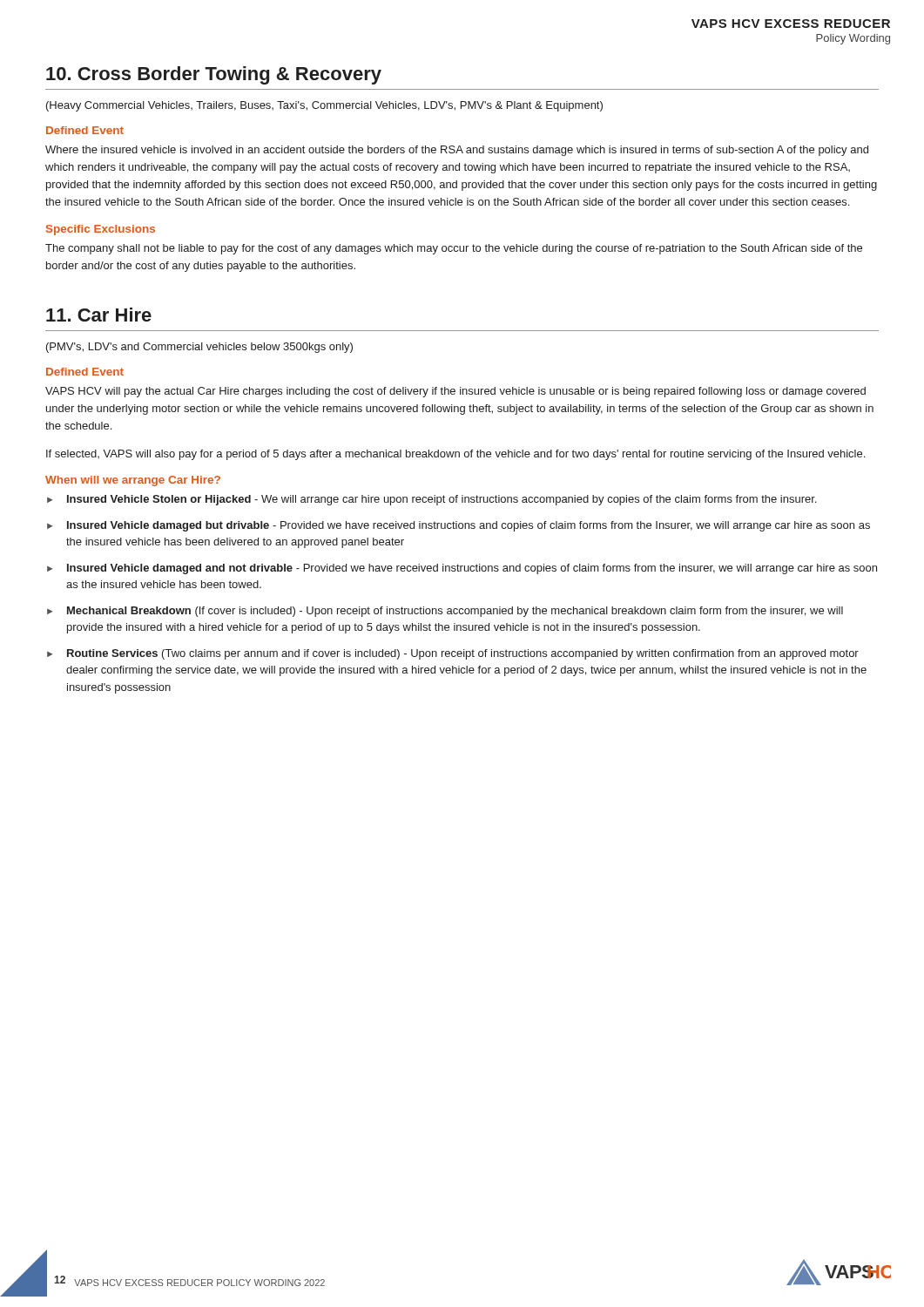
Task: Point to the block beginning "► Insured Vehicle Stolen or"
Action: point(462,499)
